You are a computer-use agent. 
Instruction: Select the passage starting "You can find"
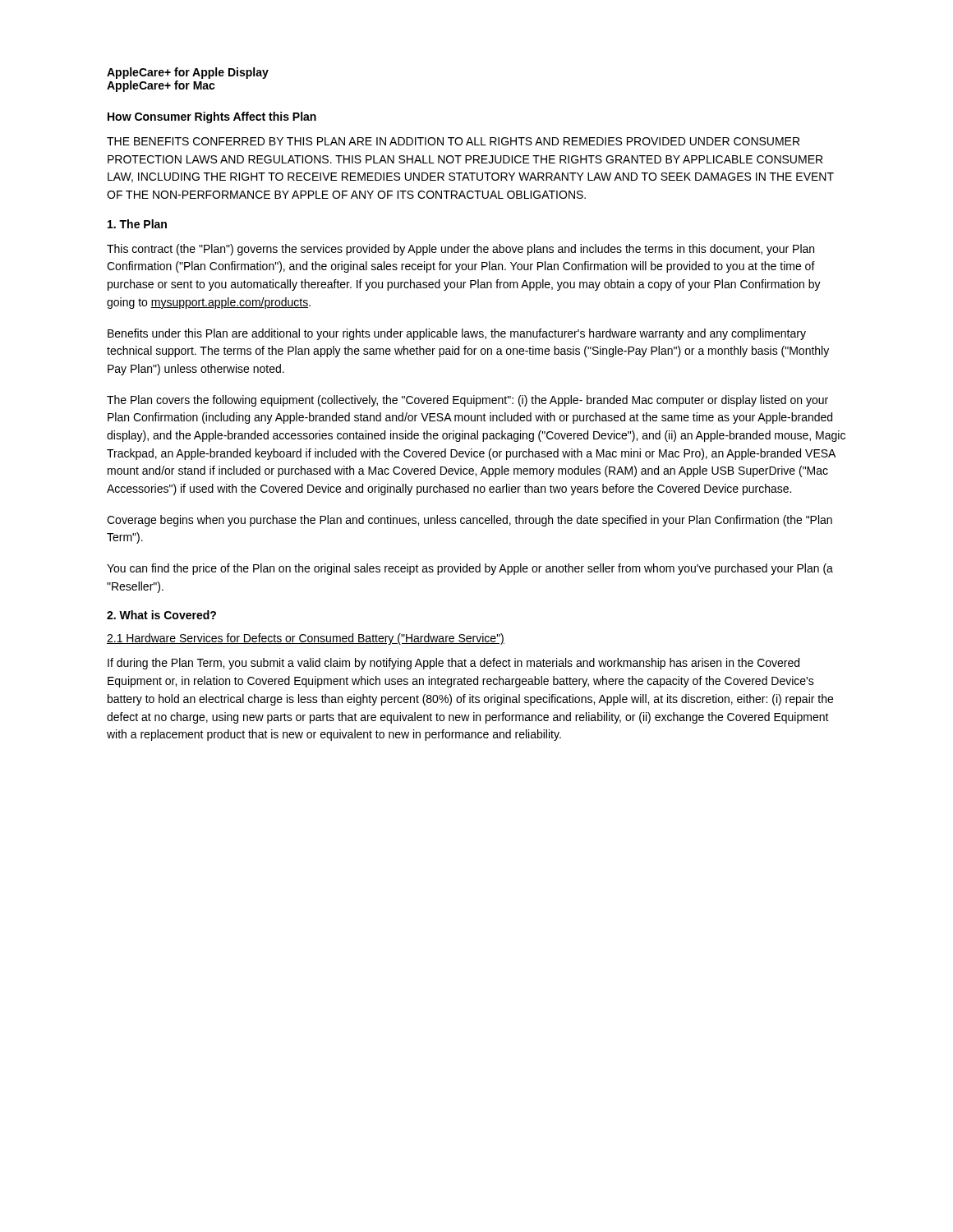(470, 577)
